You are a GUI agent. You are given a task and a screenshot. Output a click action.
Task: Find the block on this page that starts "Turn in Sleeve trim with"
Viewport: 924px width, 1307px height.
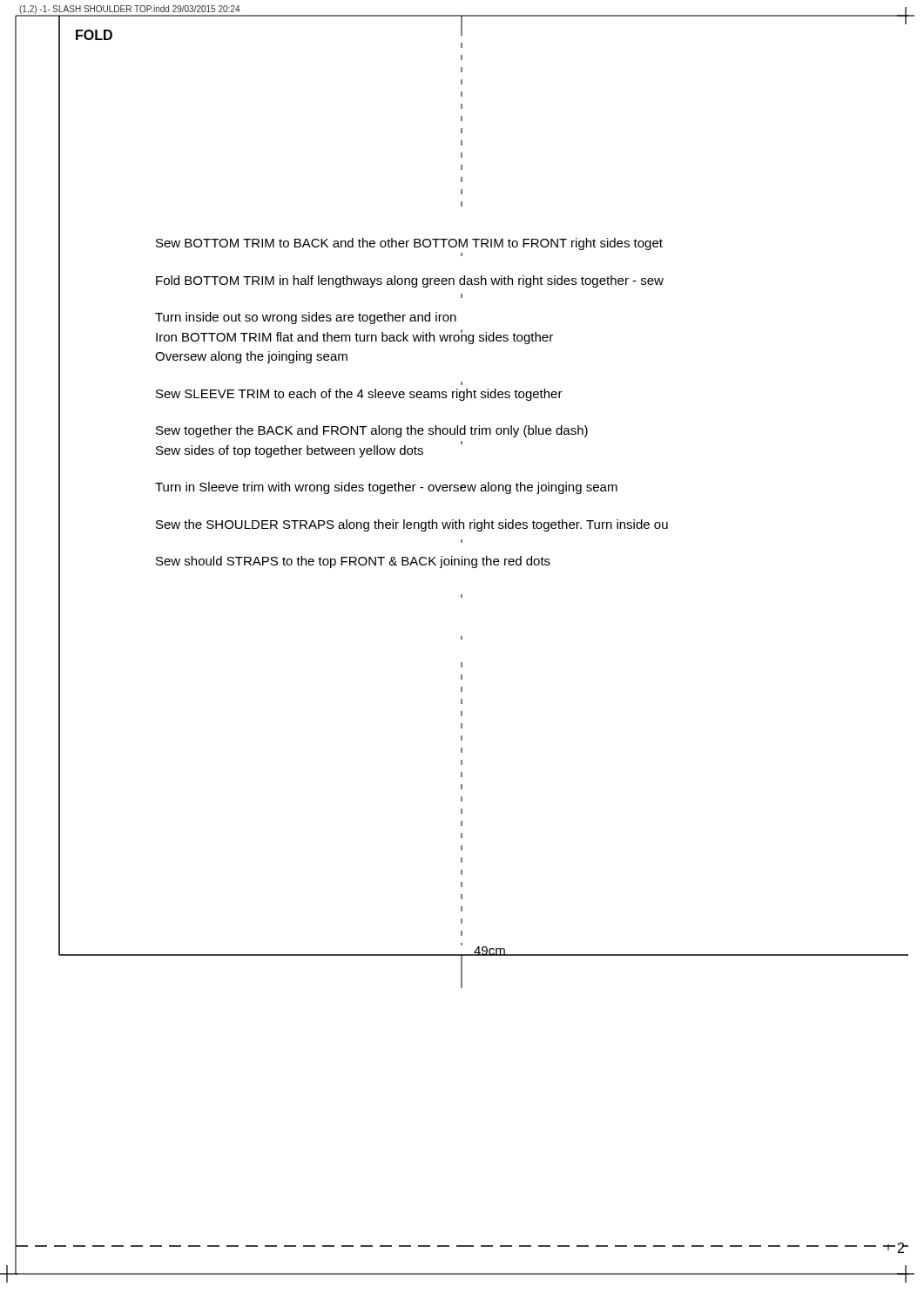(386, 487)
